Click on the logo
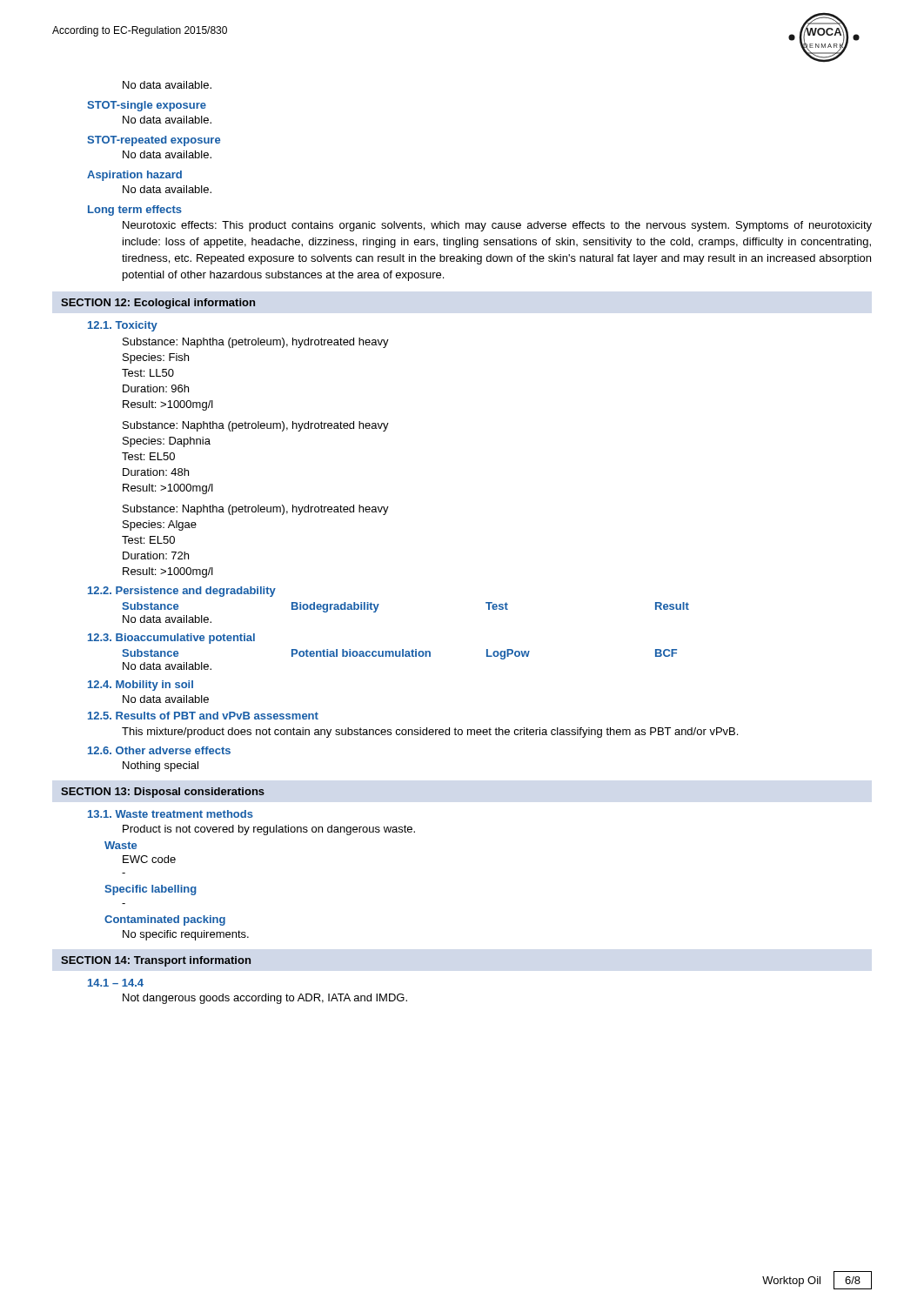 [x=824, y=37]
